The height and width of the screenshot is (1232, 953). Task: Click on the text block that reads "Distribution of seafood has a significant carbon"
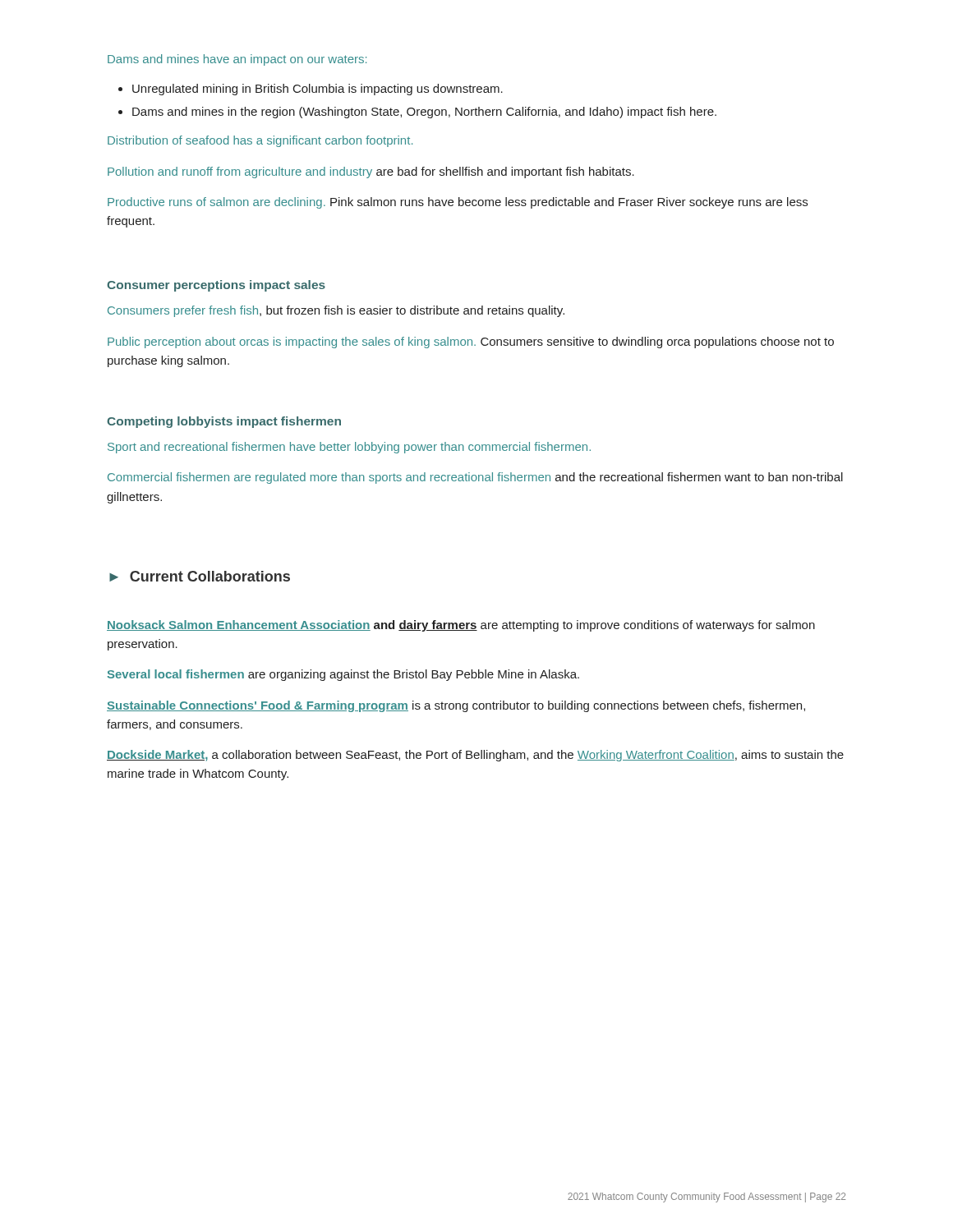tap(260, 140)
